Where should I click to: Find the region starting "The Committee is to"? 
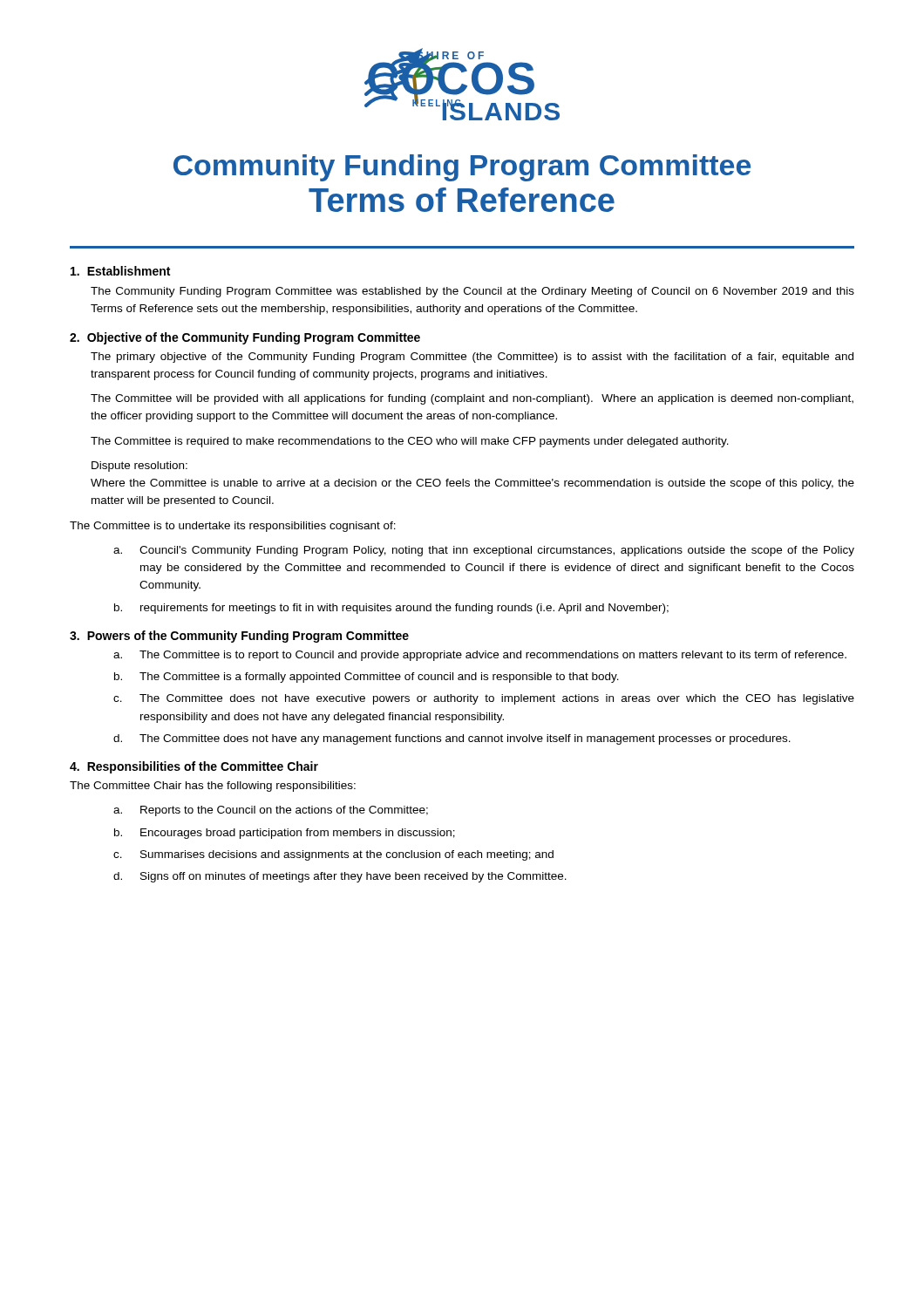click(233, 525)
